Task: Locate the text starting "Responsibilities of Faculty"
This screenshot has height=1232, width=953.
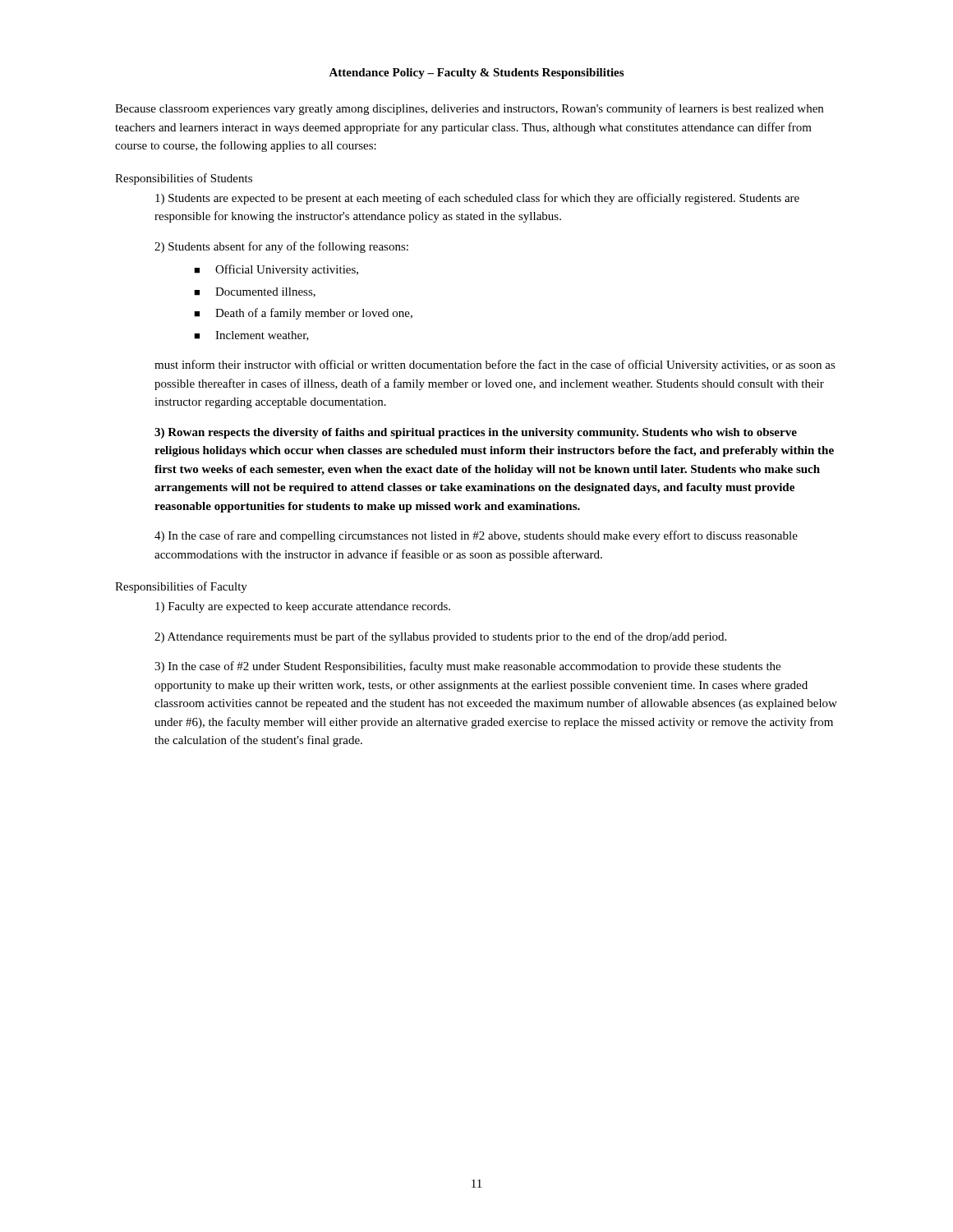Action: pos(181,586)
